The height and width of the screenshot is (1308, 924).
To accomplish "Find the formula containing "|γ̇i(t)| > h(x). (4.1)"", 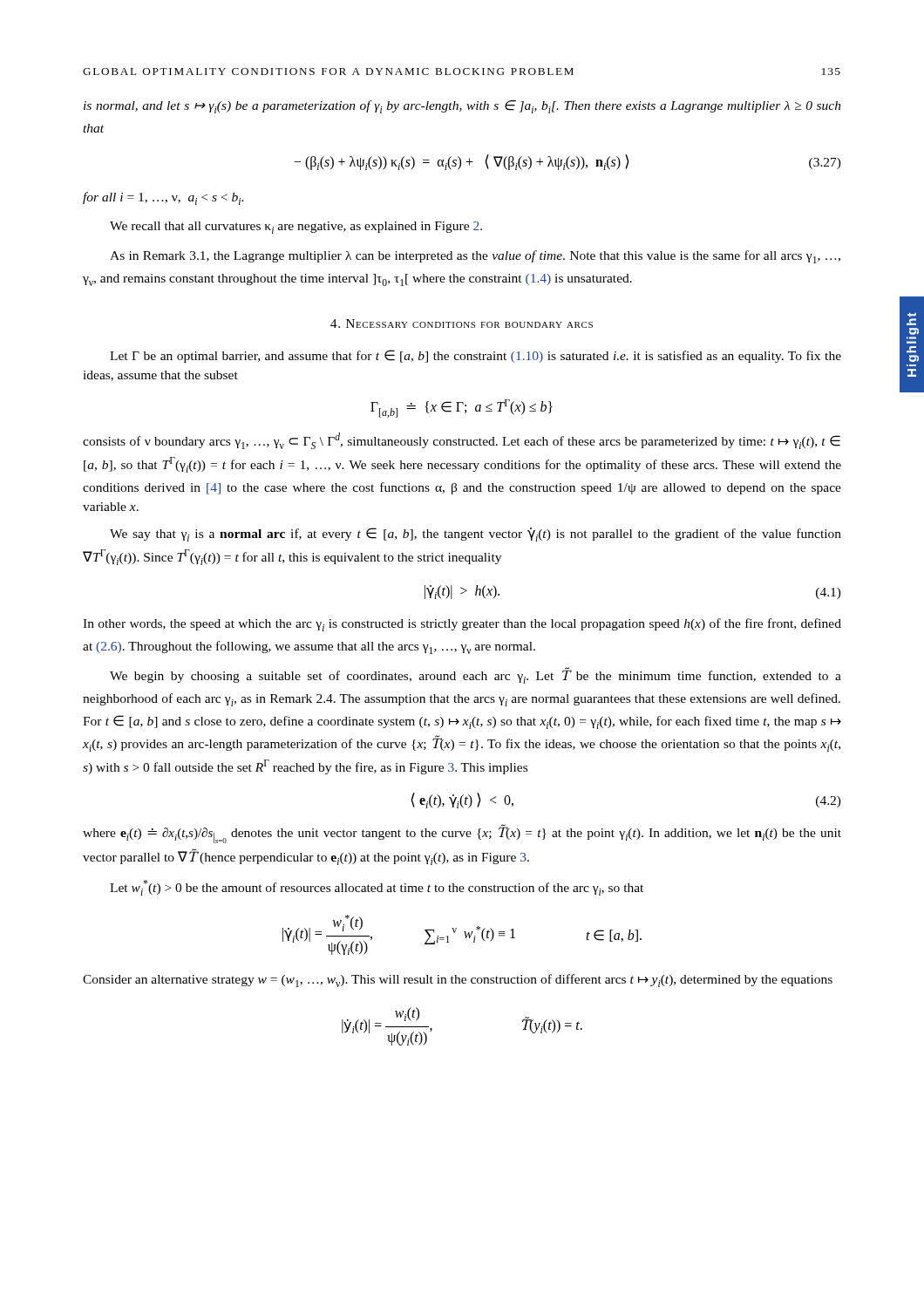I will point(464,592).
